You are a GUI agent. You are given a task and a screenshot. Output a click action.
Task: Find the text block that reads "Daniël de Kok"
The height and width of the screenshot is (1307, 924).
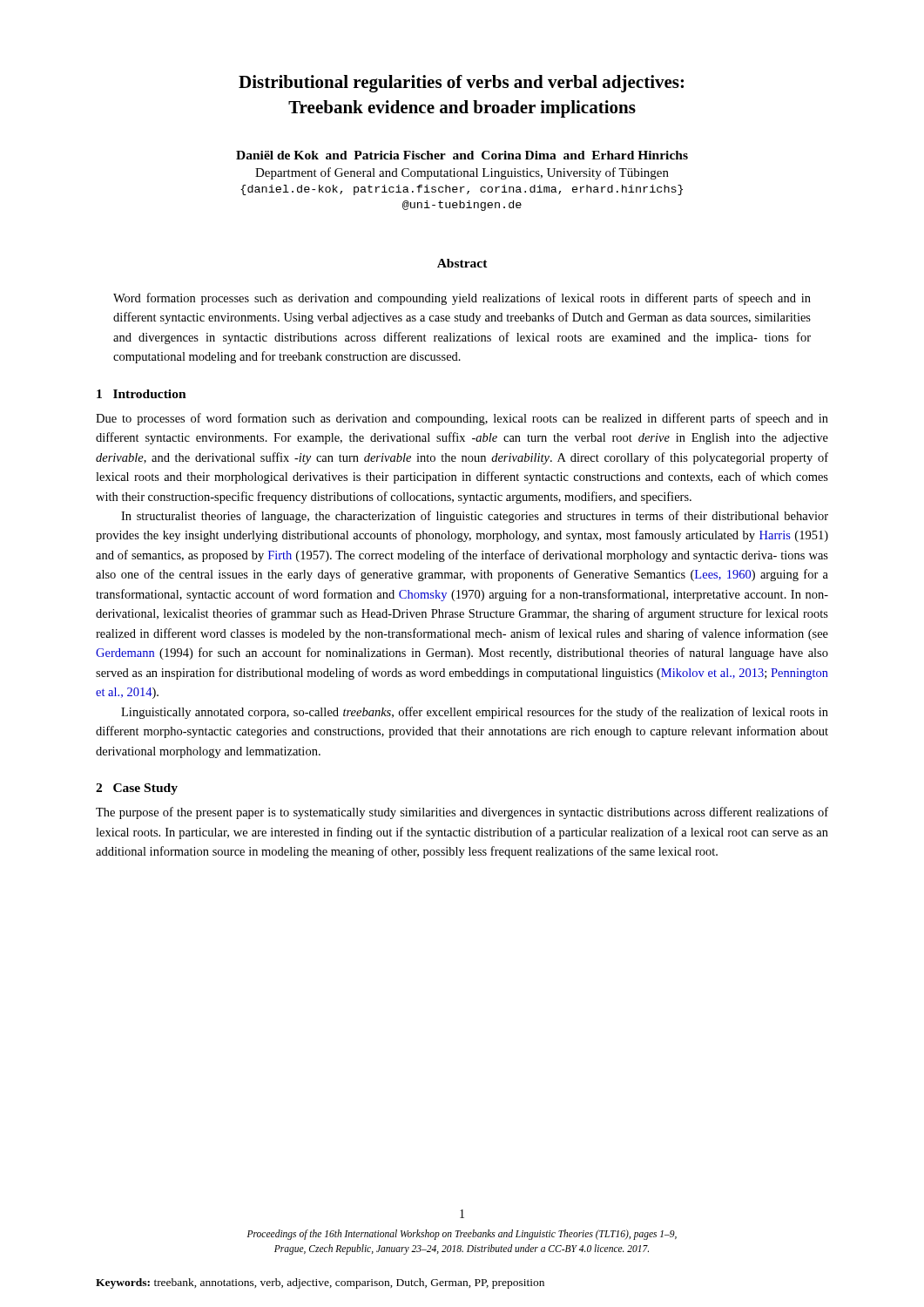pos(462,179)
